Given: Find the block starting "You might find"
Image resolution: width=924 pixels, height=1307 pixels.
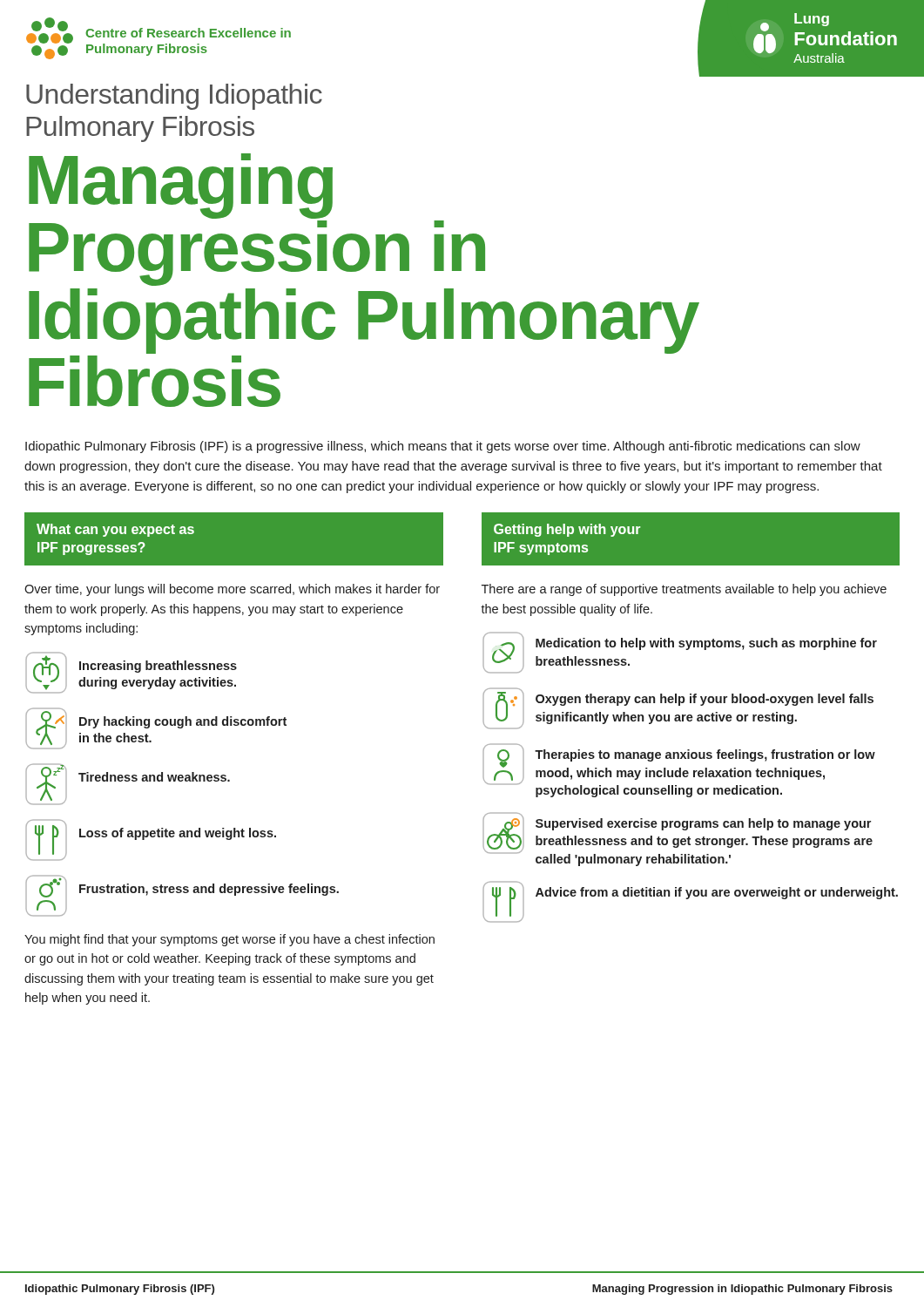Looking at the screenshot, I should [x=230, y=968].
